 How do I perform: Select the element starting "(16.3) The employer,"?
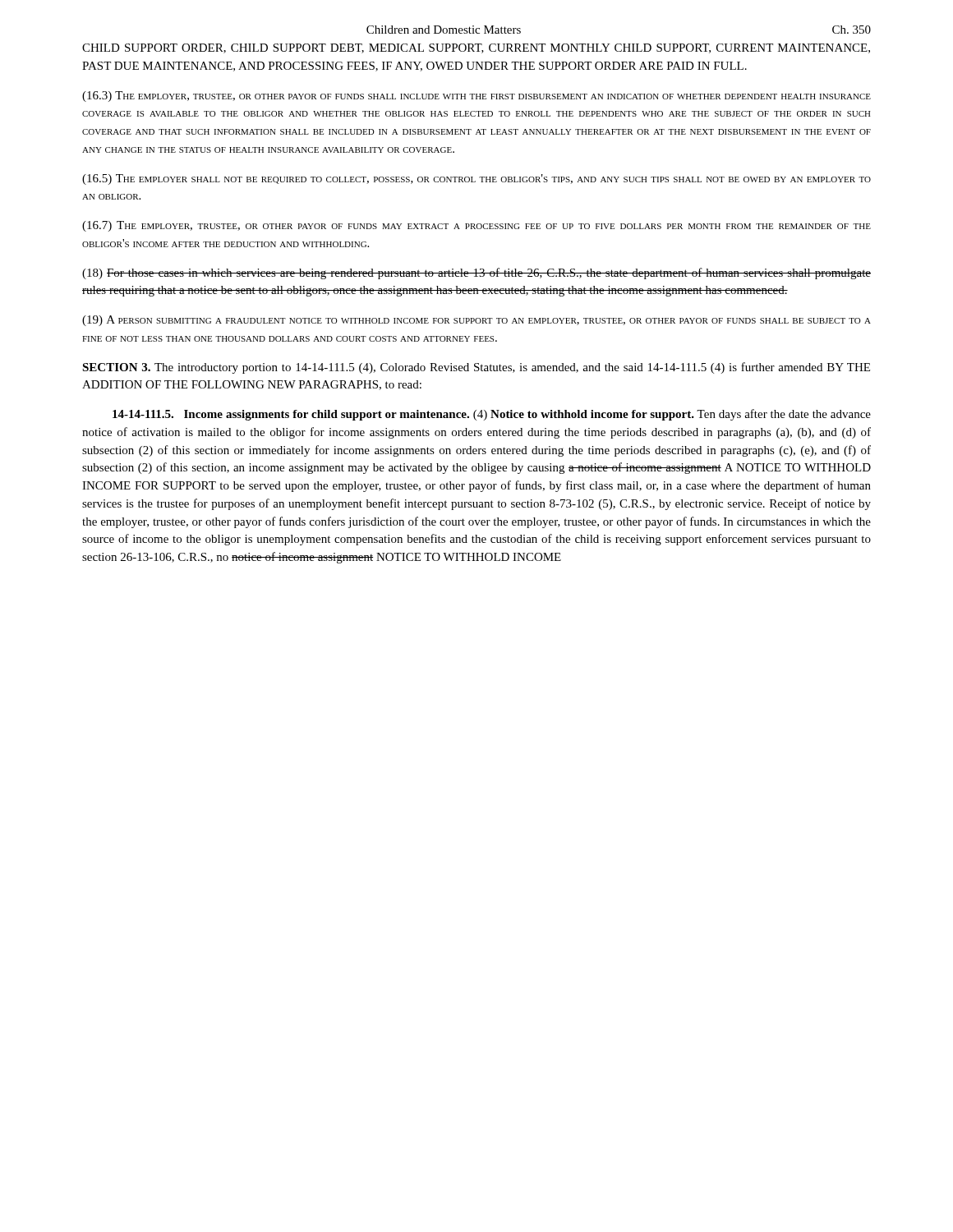476,122
